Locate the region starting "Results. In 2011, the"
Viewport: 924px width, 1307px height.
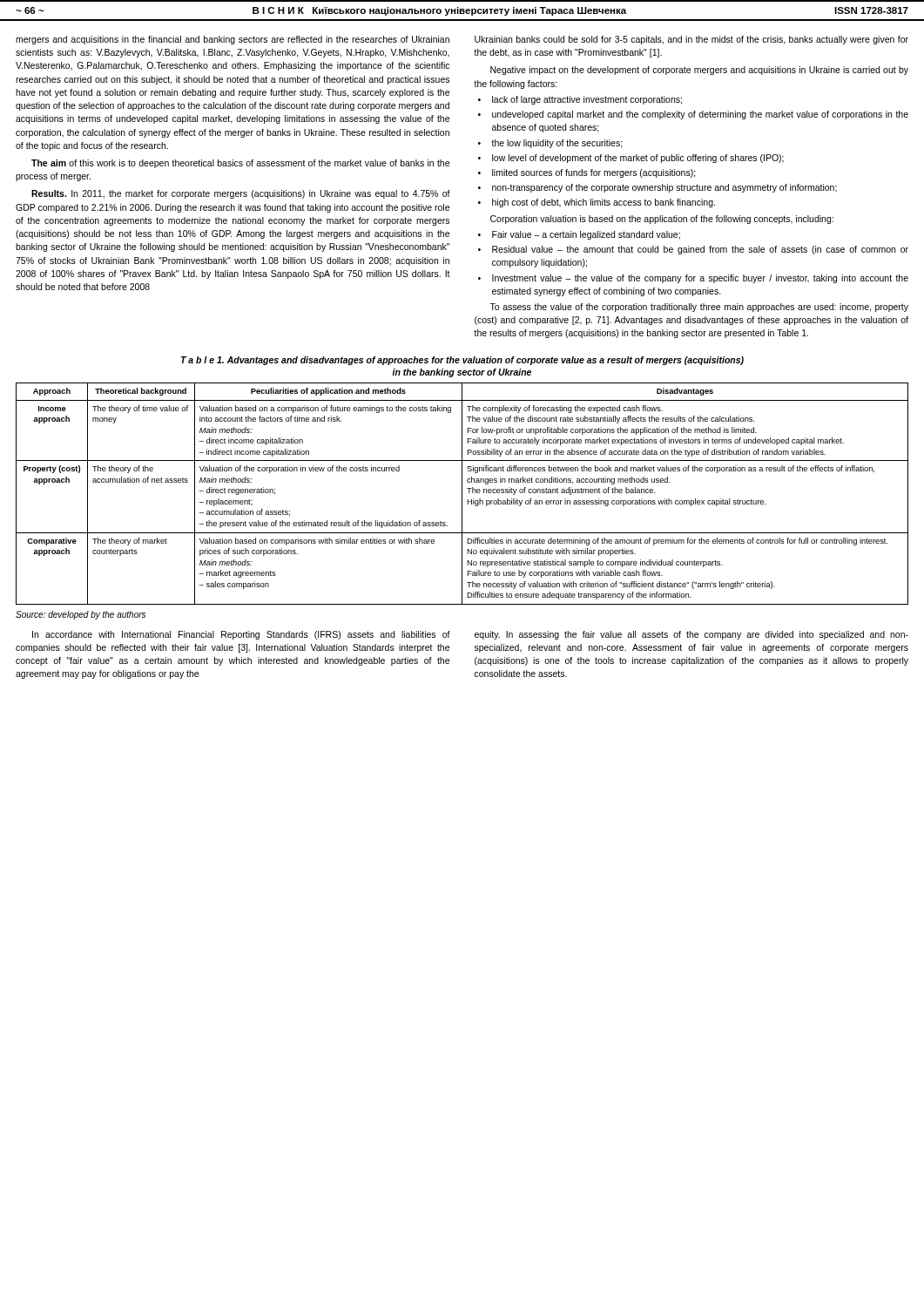(233, 241)
